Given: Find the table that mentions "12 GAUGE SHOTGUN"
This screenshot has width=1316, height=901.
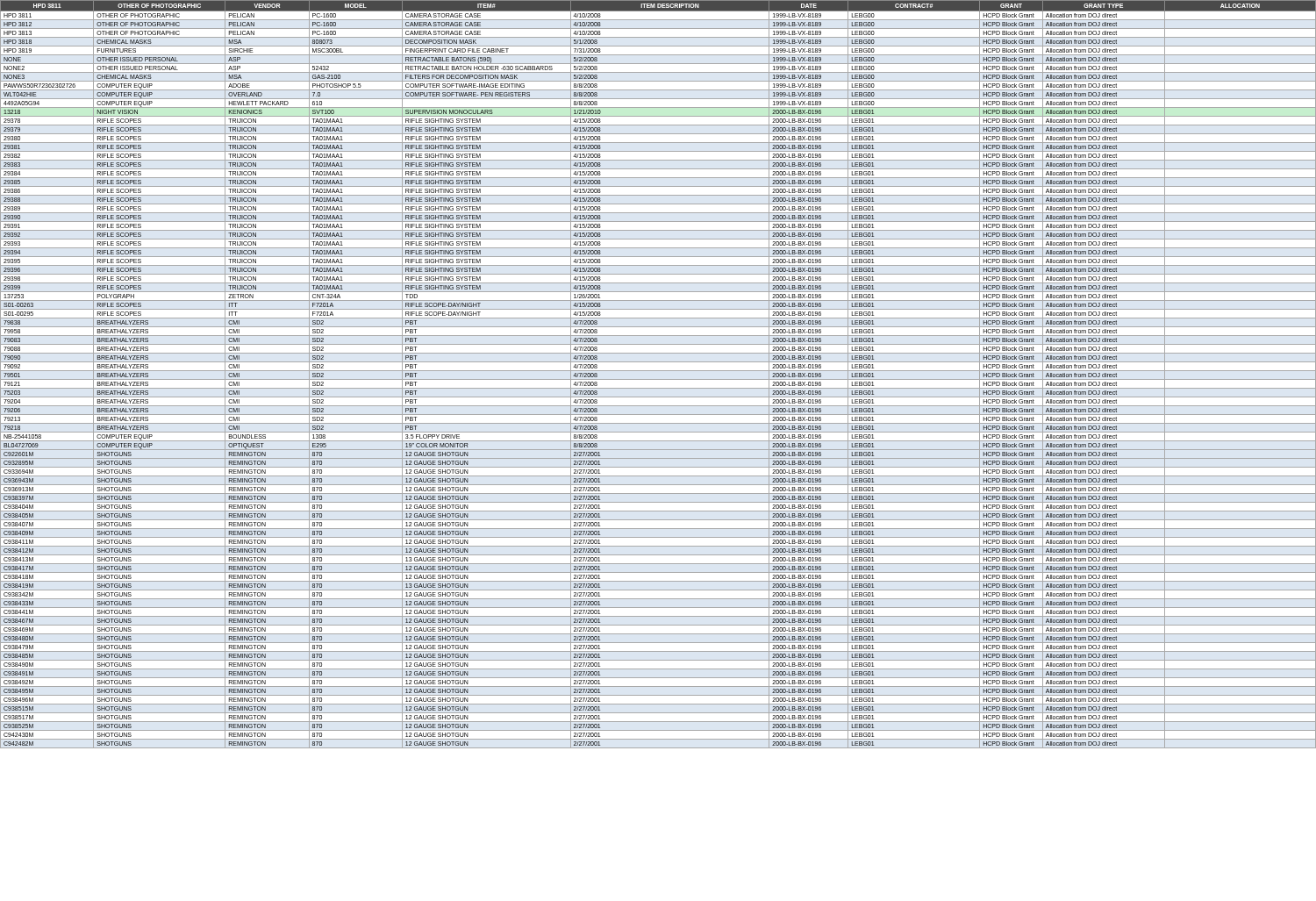Looking at the screenshot, I should coord(658,374).
